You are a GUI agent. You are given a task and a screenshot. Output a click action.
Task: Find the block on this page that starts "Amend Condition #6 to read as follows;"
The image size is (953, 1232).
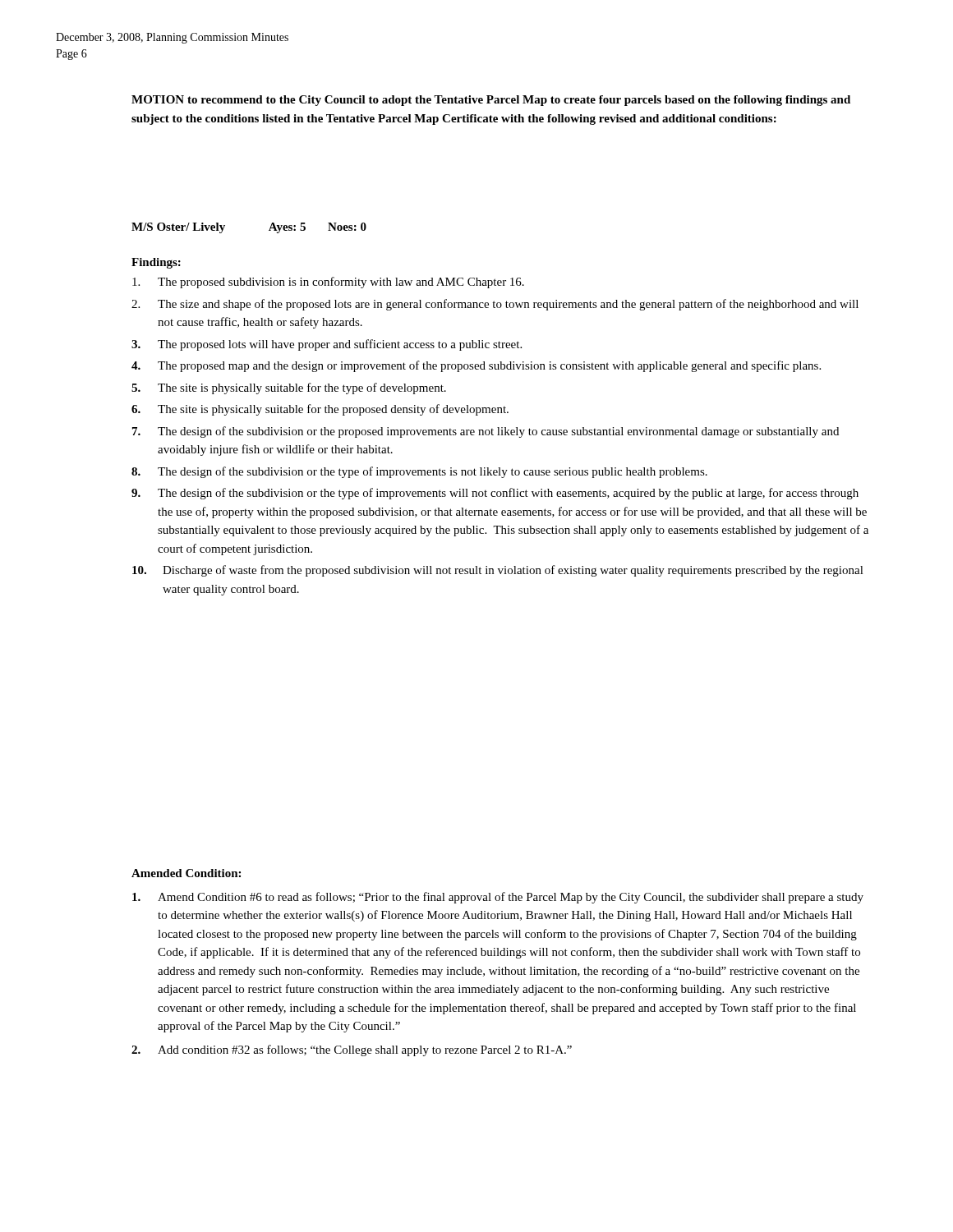(501, 961)
